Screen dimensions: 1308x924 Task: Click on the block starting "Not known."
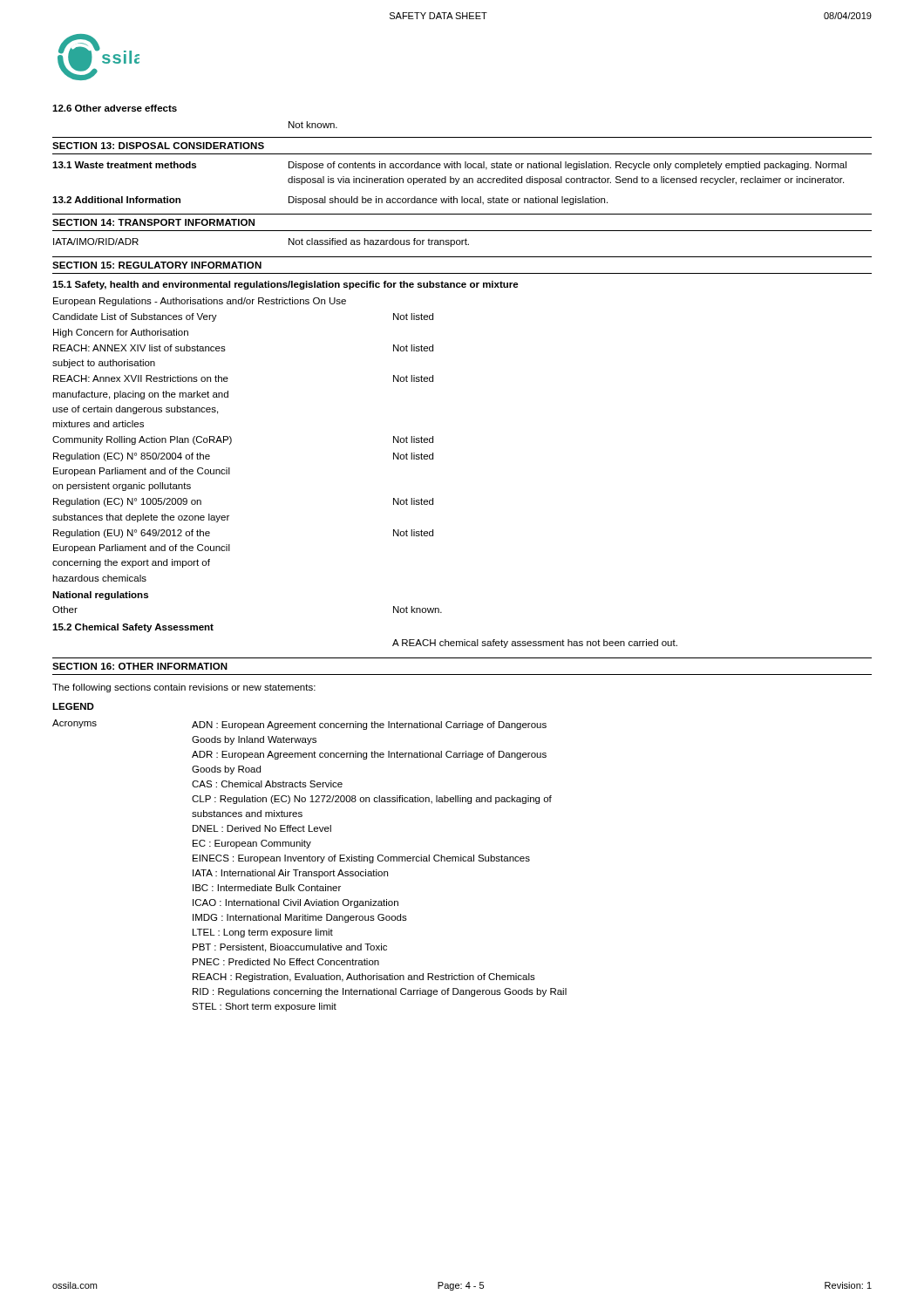coord(313,124)
